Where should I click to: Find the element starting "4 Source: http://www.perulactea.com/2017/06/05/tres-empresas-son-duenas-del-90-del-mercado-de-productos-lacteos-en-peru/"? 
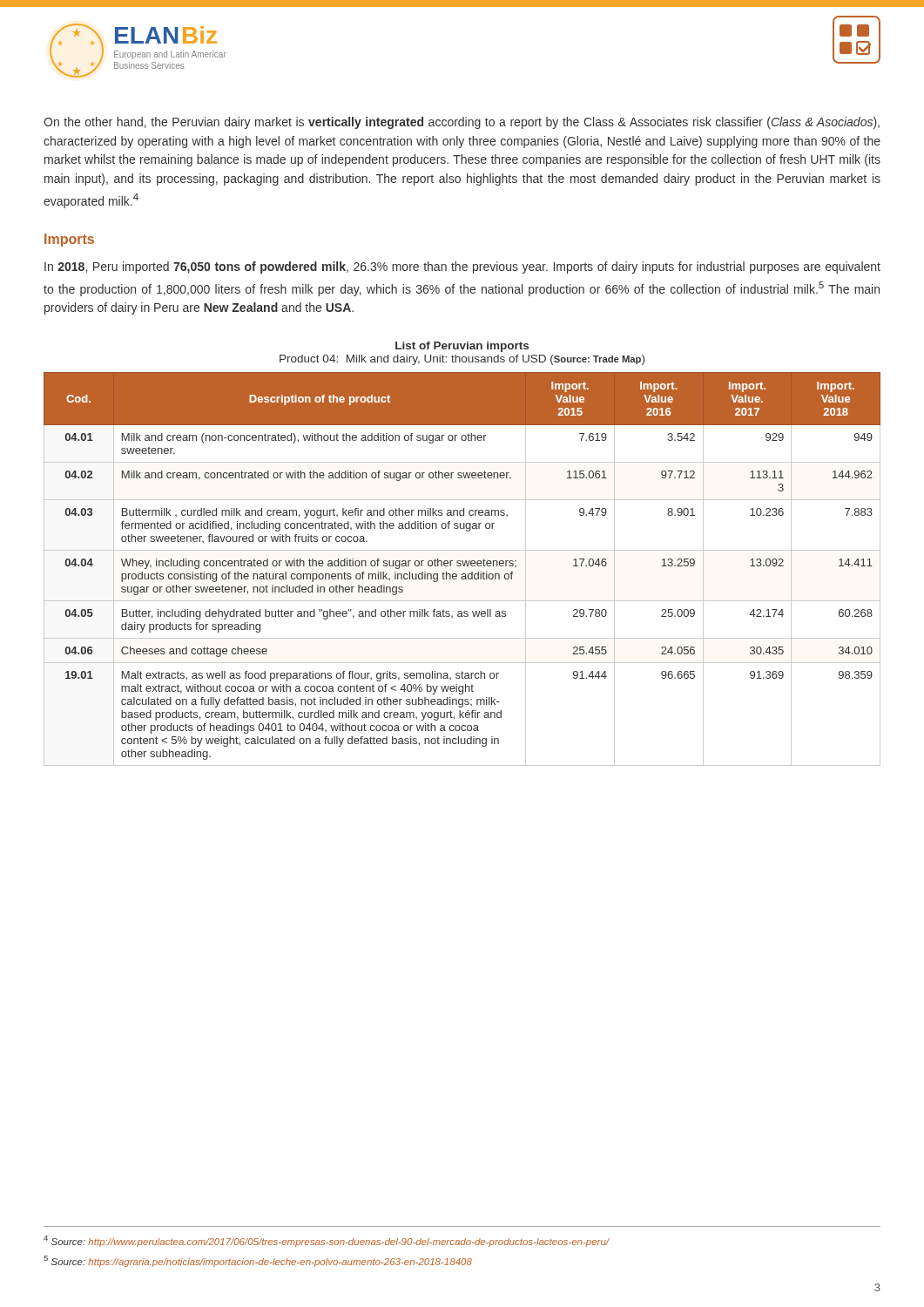tap(326, 1240)
